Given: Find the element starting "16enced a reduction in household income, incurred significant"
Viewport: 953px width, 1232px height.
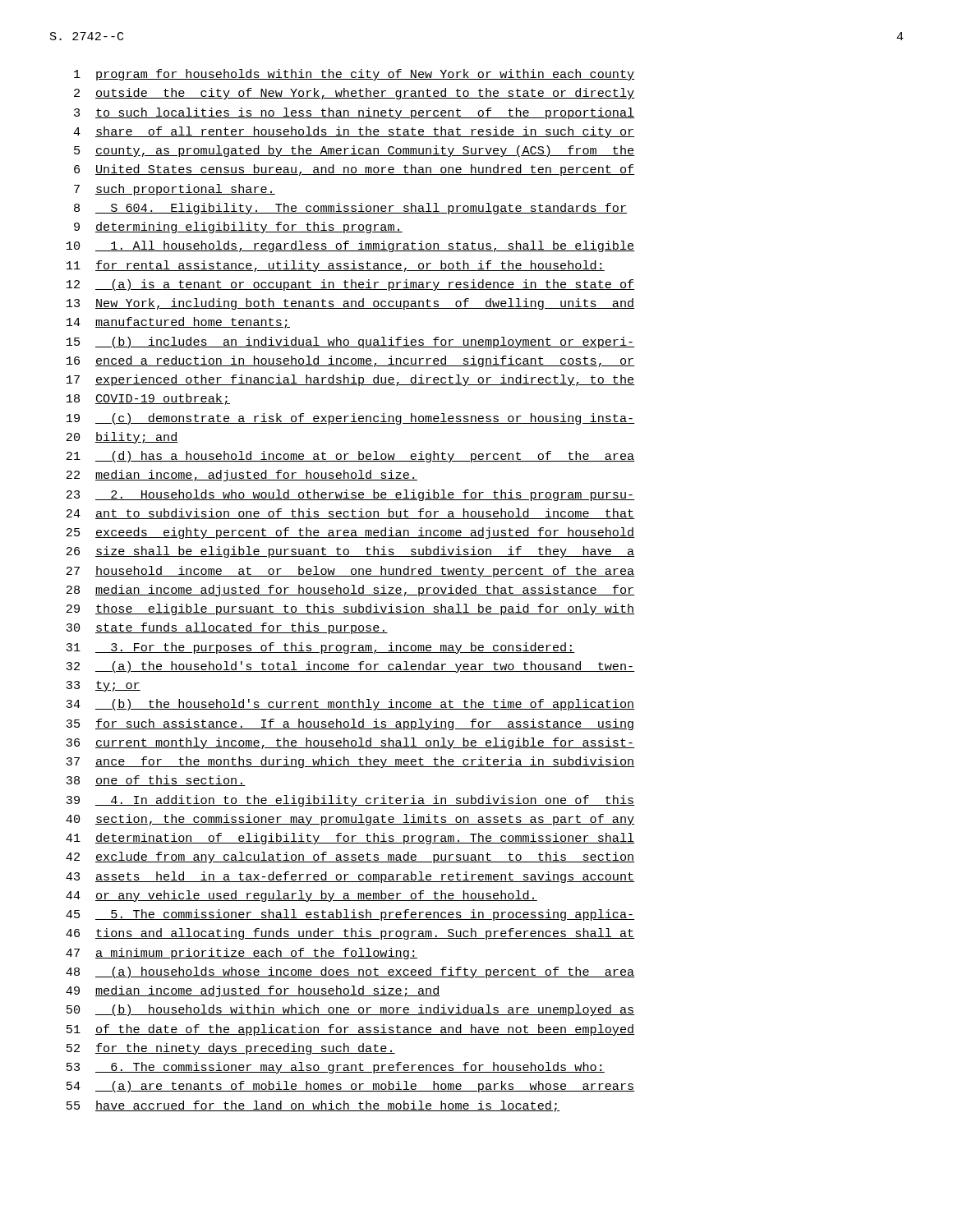Looking at the screenshot, I should 342,362.
